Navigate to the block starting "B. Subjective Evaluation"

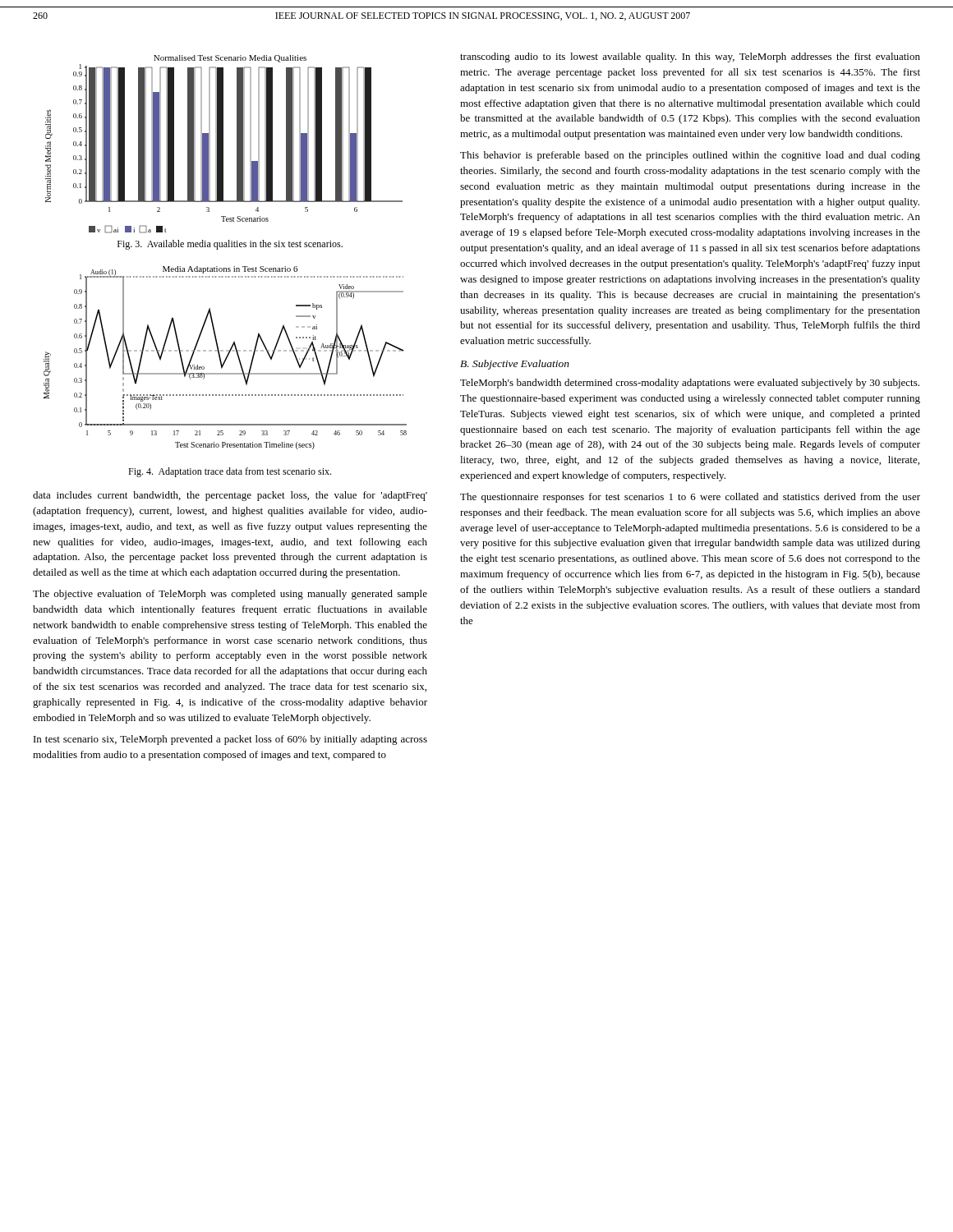coord(515,363)
